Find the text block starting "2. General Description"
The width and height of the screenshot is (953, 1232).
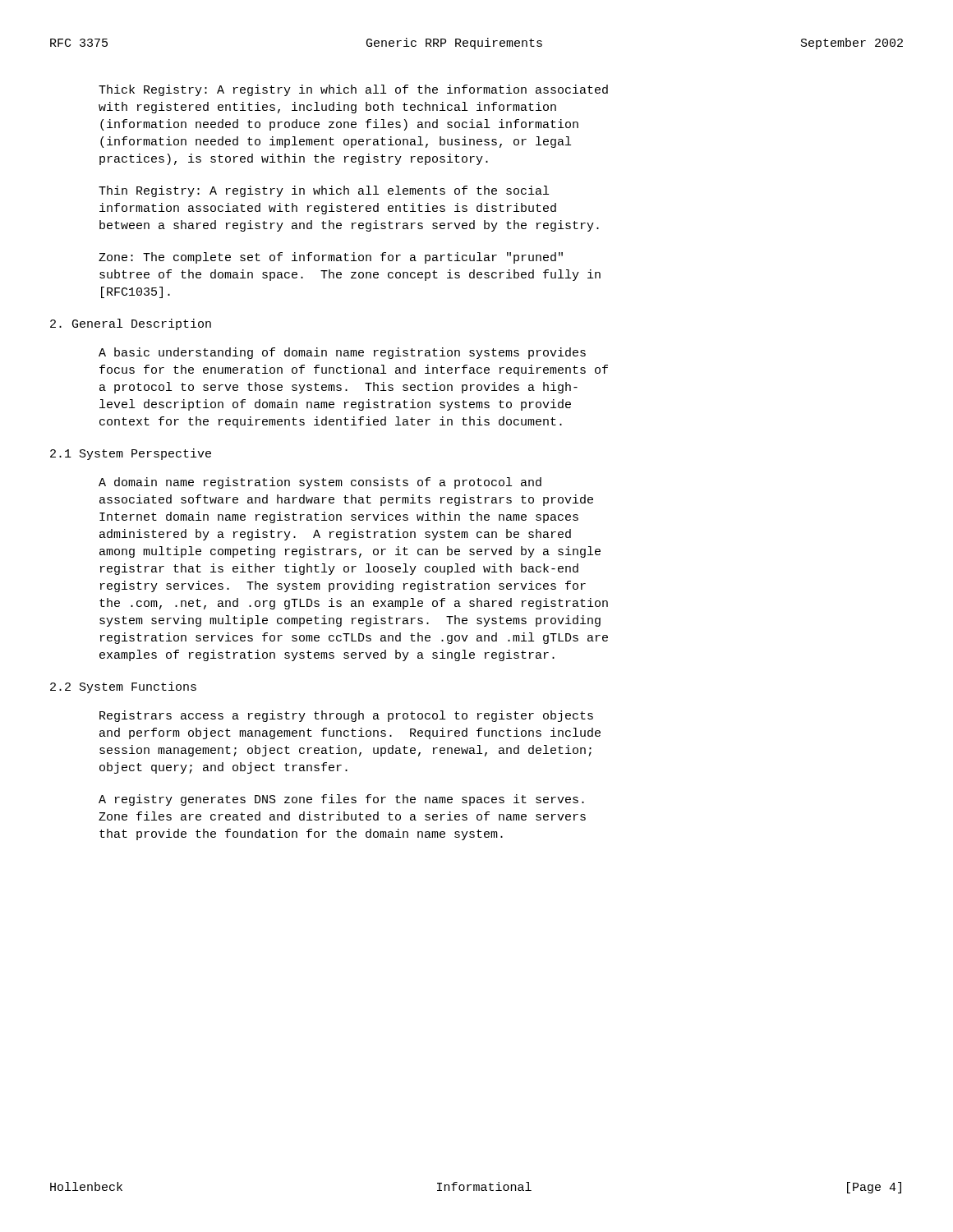pyautogui.click(x=131, y=325)
